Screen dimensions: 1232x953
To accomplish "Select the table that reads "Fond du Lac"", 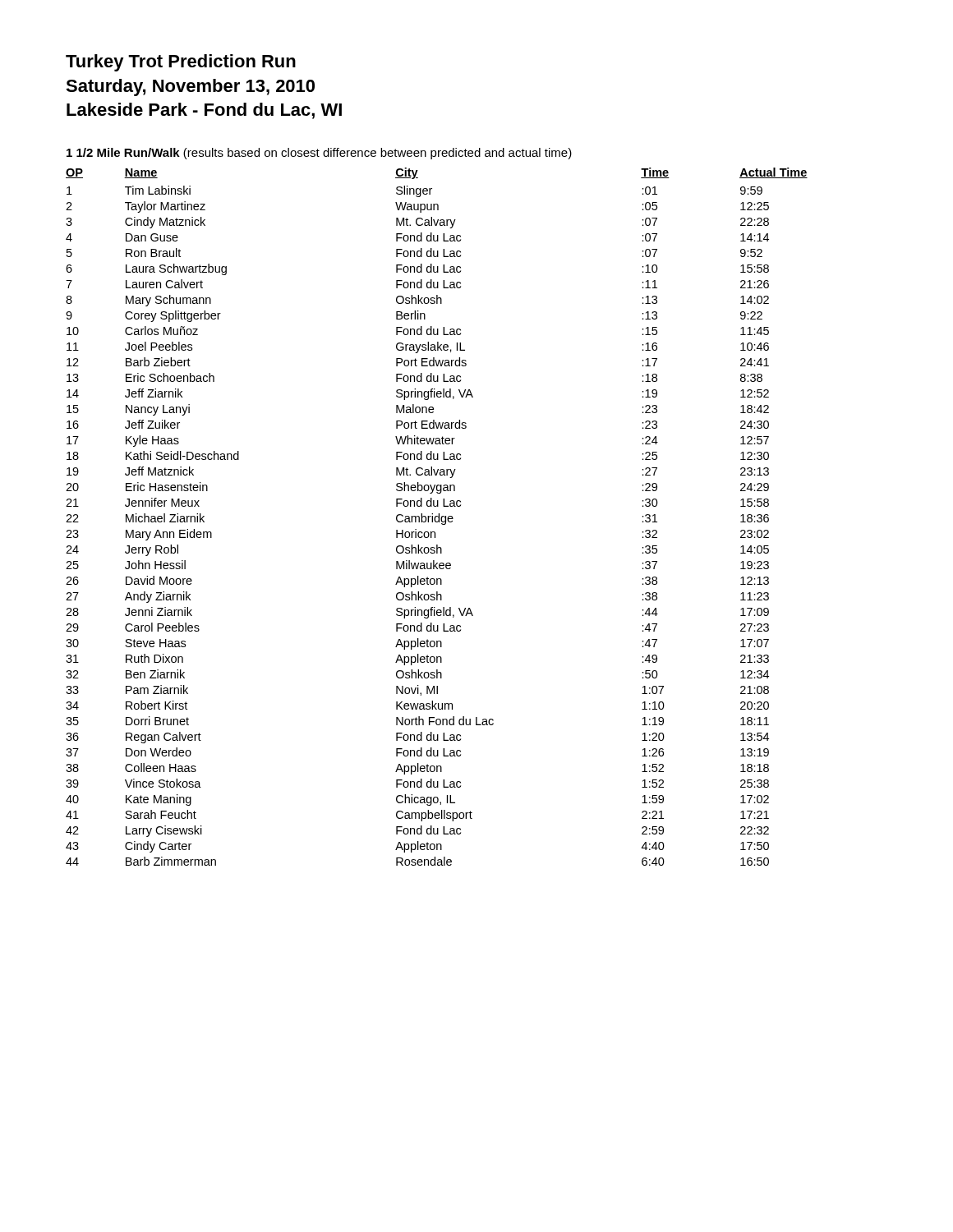I will 476,517.
